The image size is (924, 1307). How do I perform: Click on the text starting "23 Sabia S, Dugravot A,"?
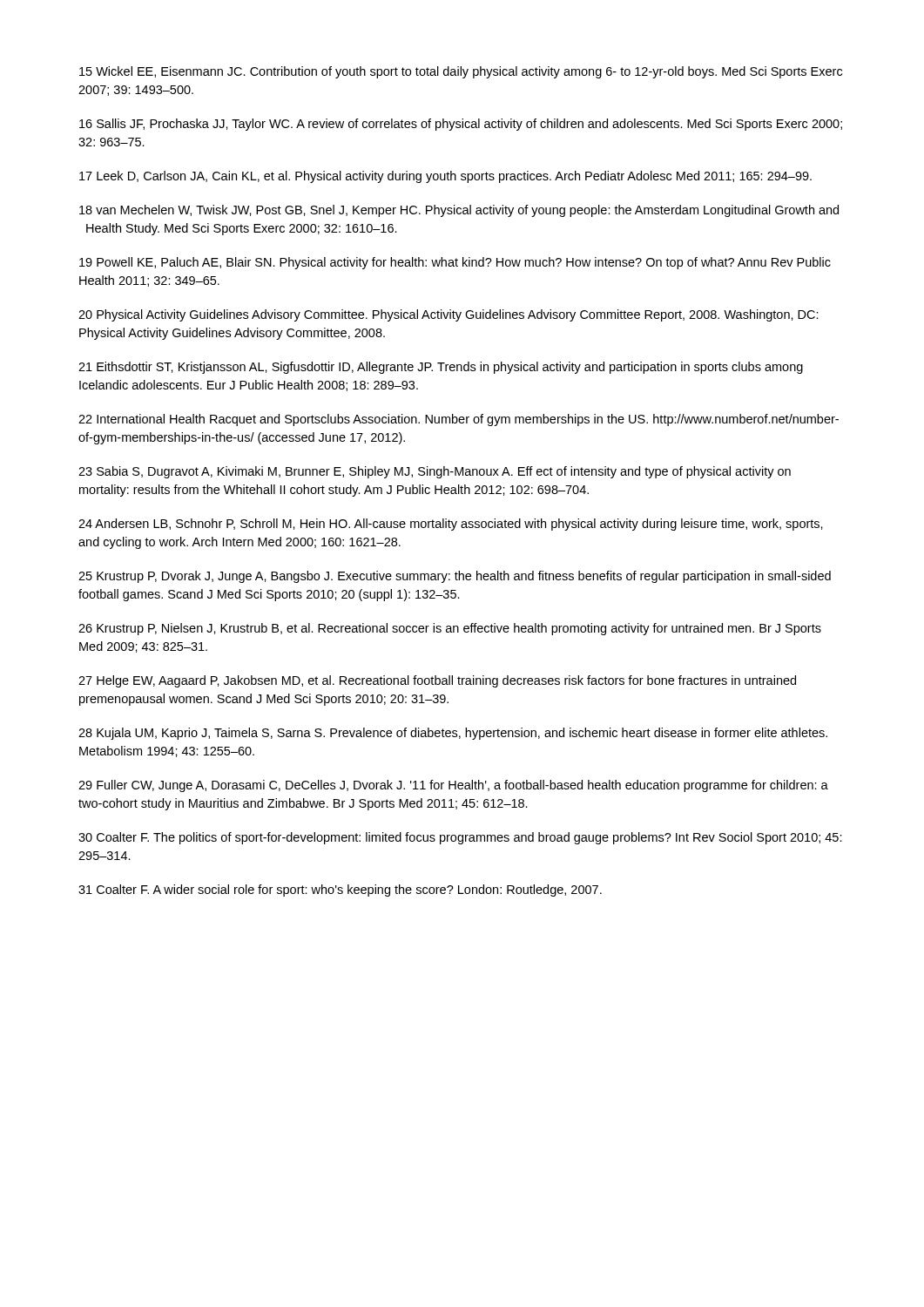(435, 481)
